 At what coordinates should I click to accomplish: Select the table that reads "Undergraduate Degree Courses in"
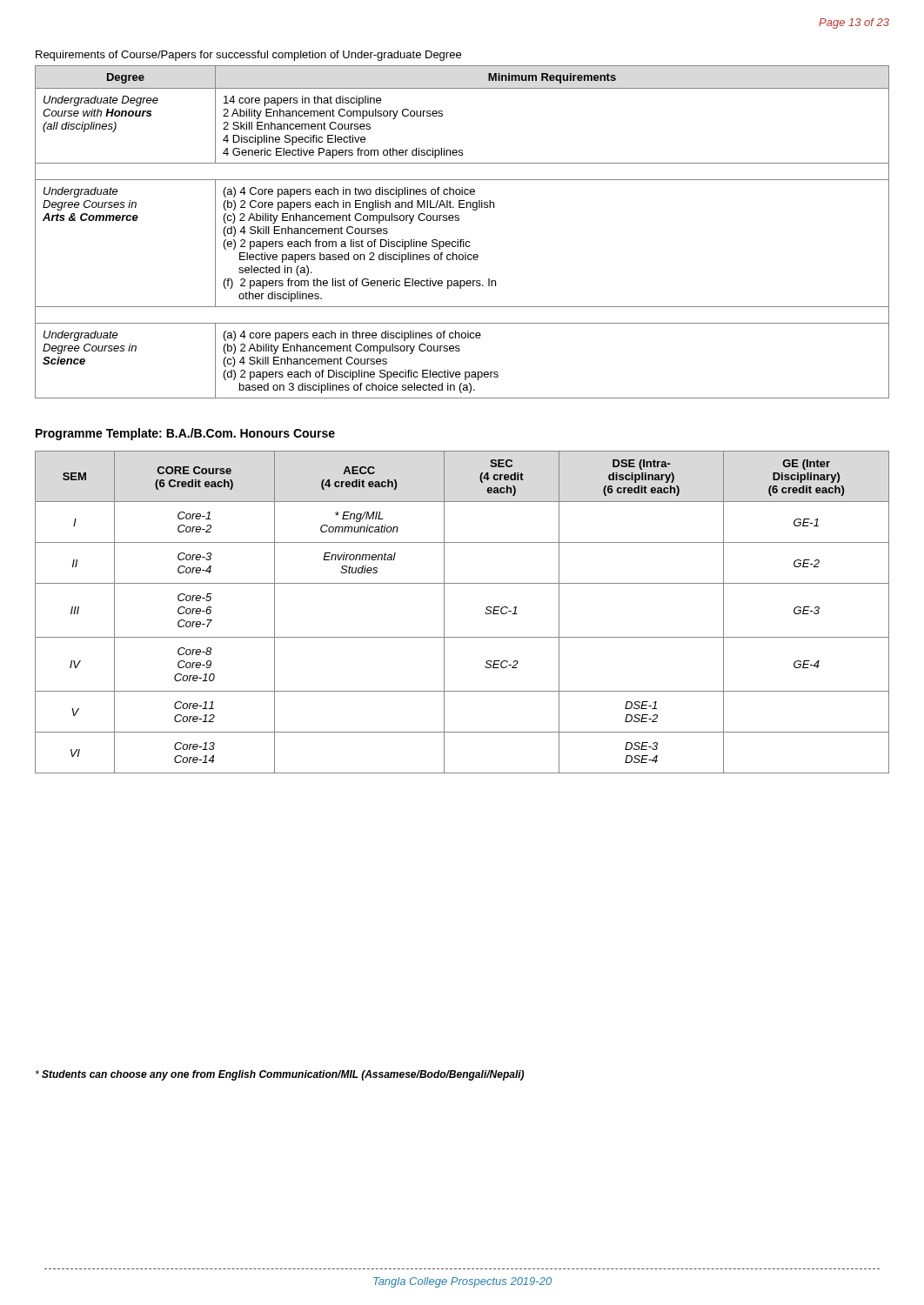462,232
